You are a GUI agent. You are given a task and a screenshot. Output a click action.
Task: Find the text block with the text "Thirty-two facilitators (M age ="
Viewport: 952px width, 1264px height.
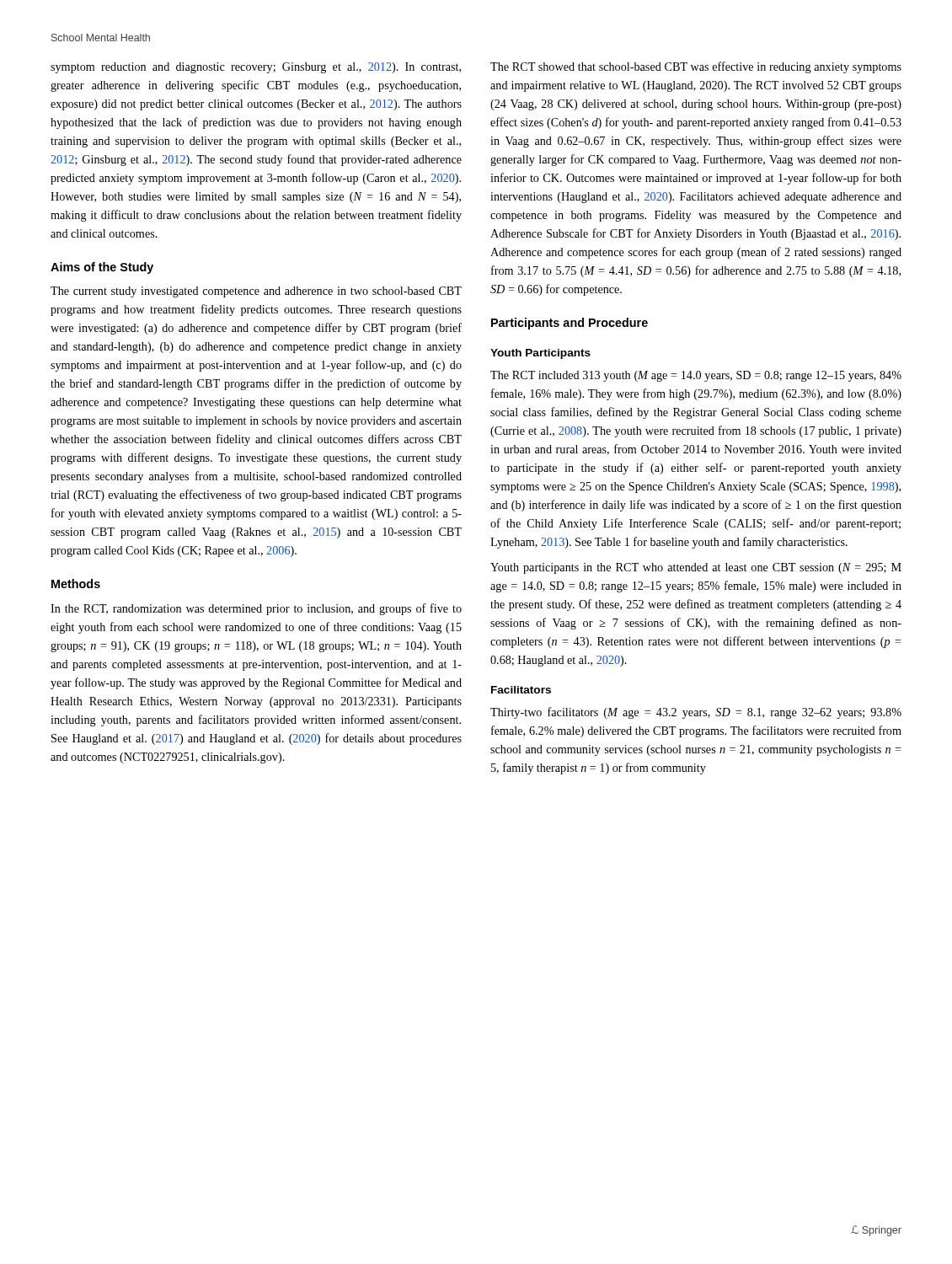[x=696, y=740]
